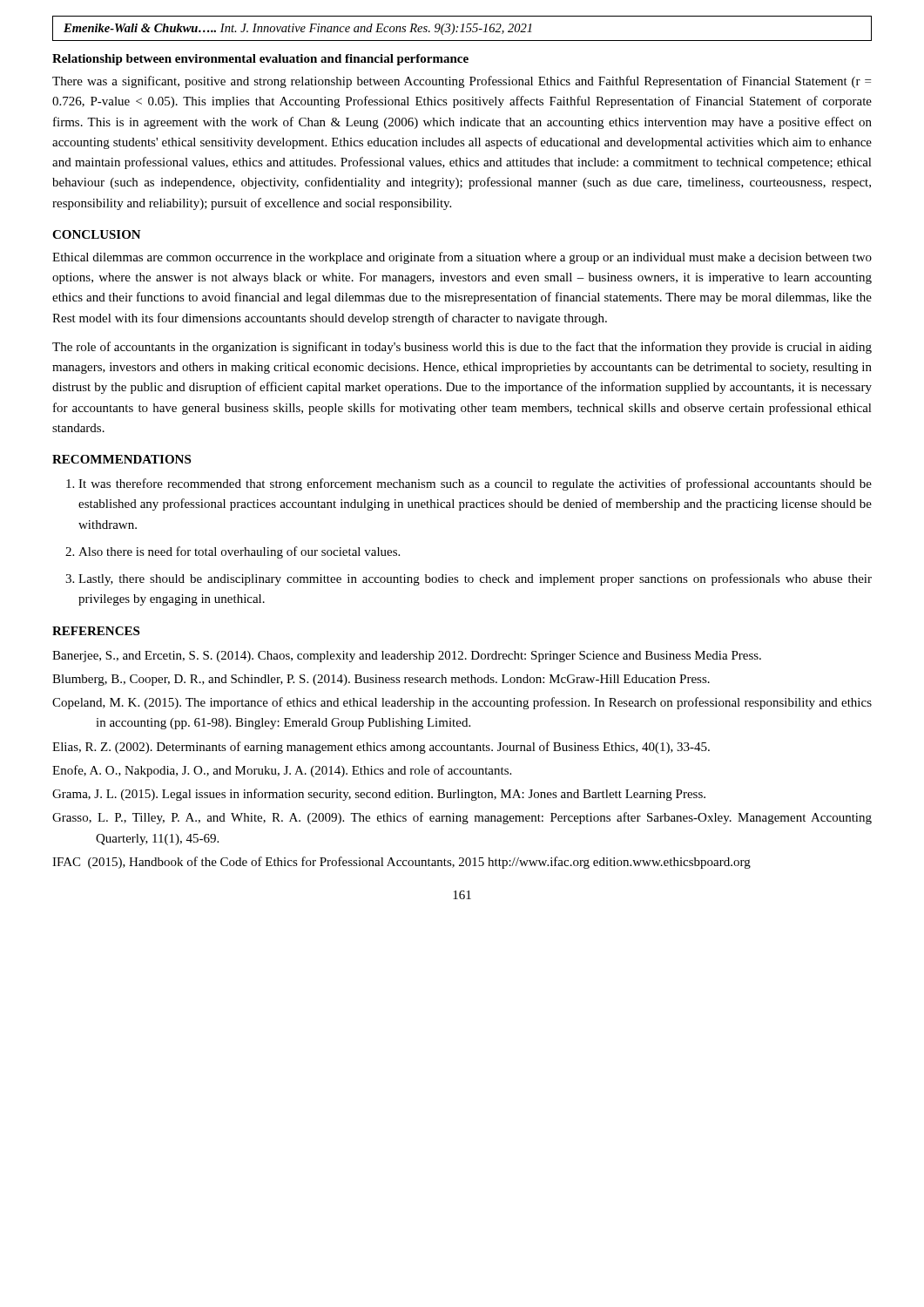Image resolution: width=924 pixels, height=1307 pixels.
Task: Click on the region starting "Also there is need for total"
Action: coord(239,552)
